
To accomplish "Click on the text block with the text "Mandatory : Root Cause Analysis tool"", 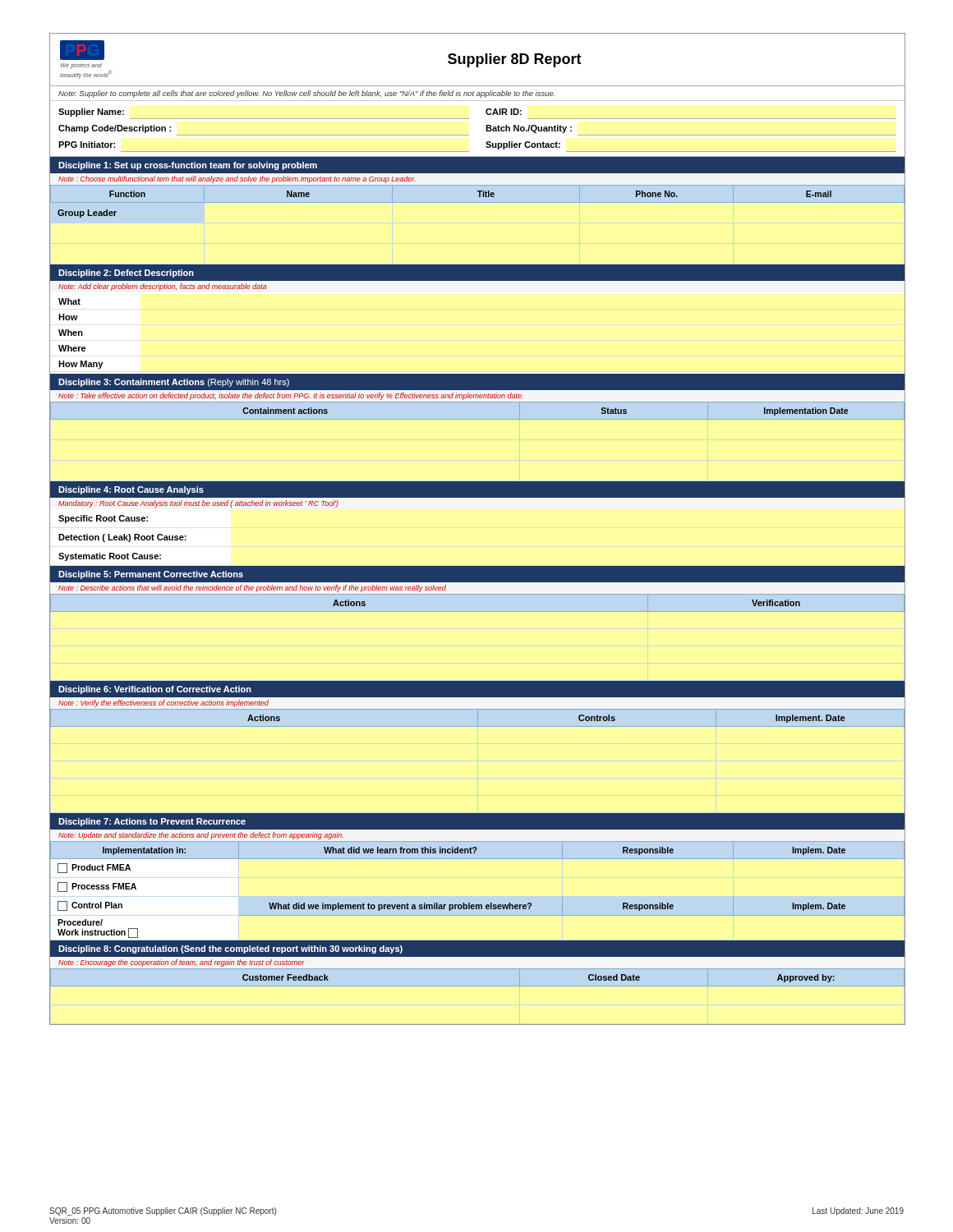I will coord(198,503).
